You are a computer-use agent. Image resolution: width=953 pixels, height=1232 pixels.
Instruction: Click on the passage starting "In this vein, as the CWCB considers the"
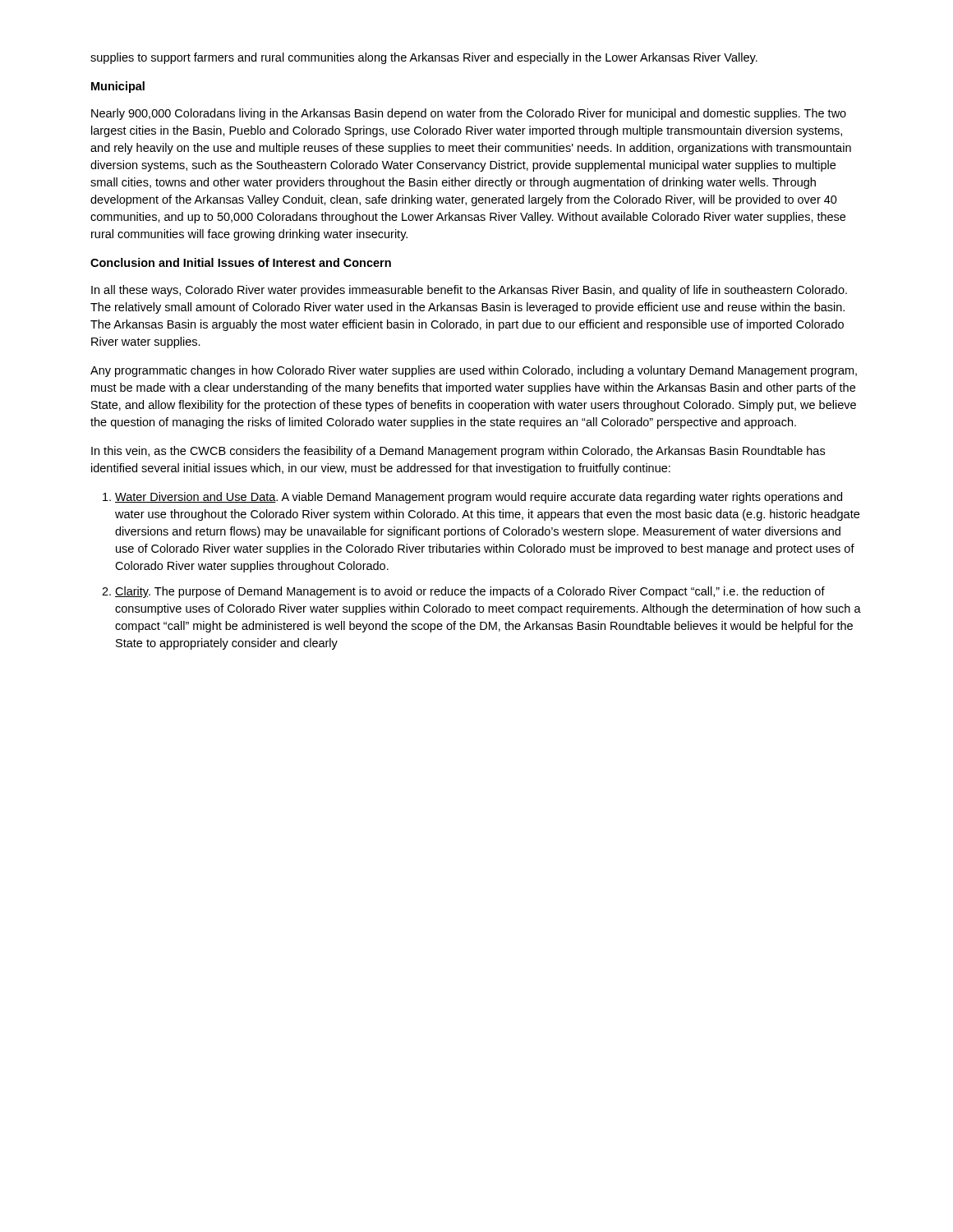476,460
